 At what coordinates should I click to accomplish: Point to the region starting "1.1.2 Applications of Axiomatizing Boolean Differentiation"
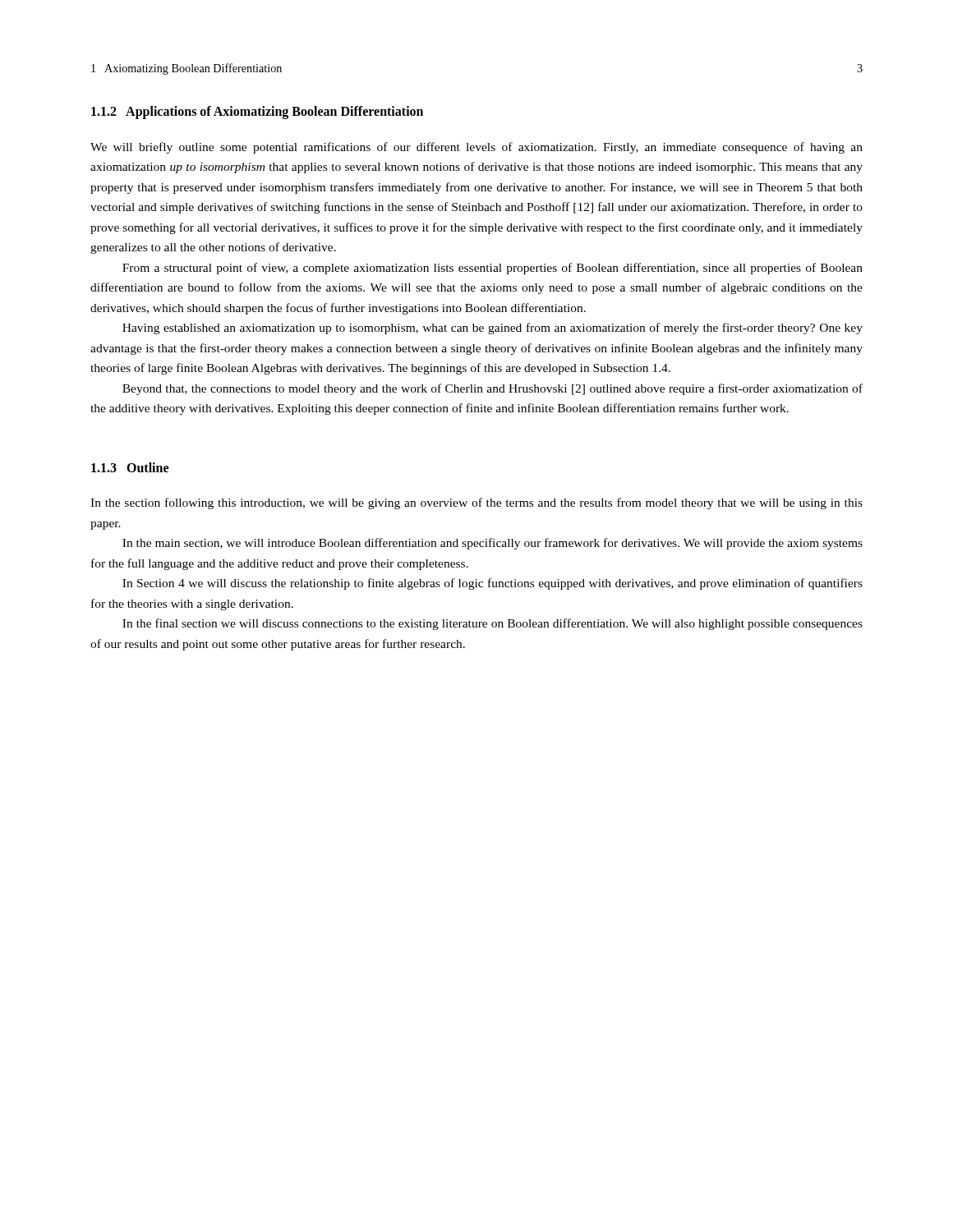(x=257, y=111)
